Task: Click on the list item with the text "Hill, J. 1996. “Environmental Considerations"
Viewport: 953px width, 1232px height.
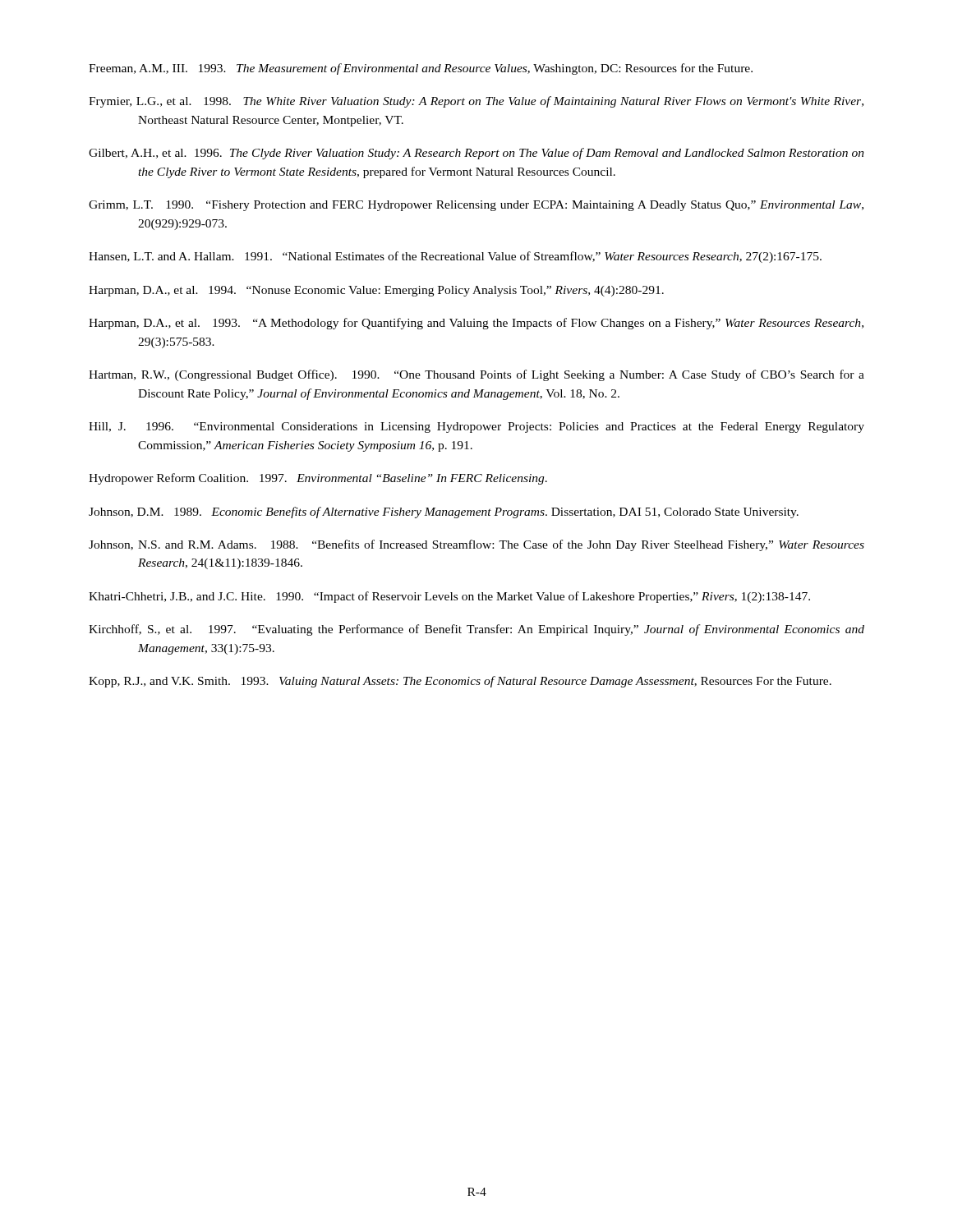Action: (x=476, y=435)
